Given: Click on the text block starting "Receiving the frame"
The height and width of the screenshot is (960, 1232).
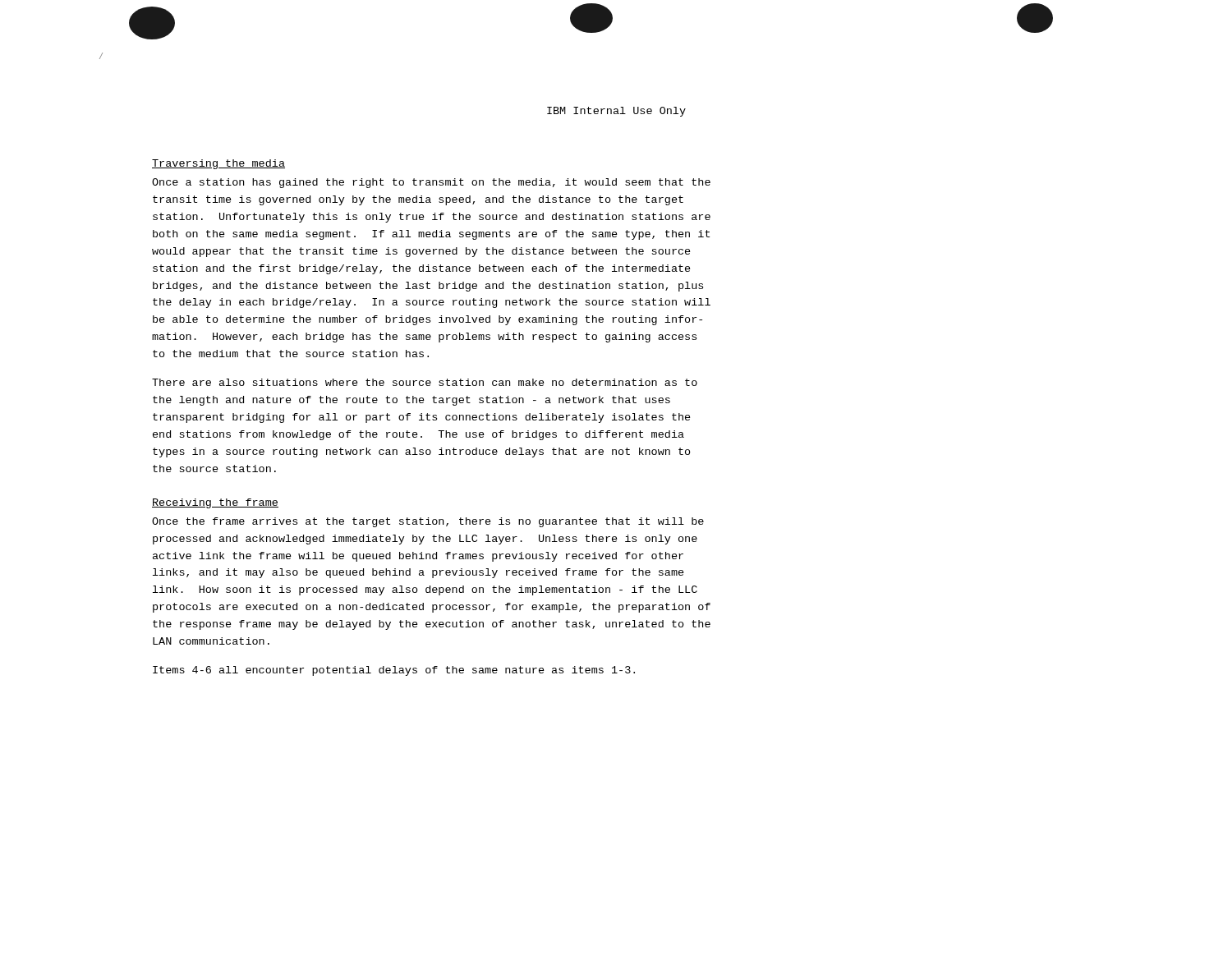Looking at the screenshot, I should pyautogui.click(x=215, y=503).
